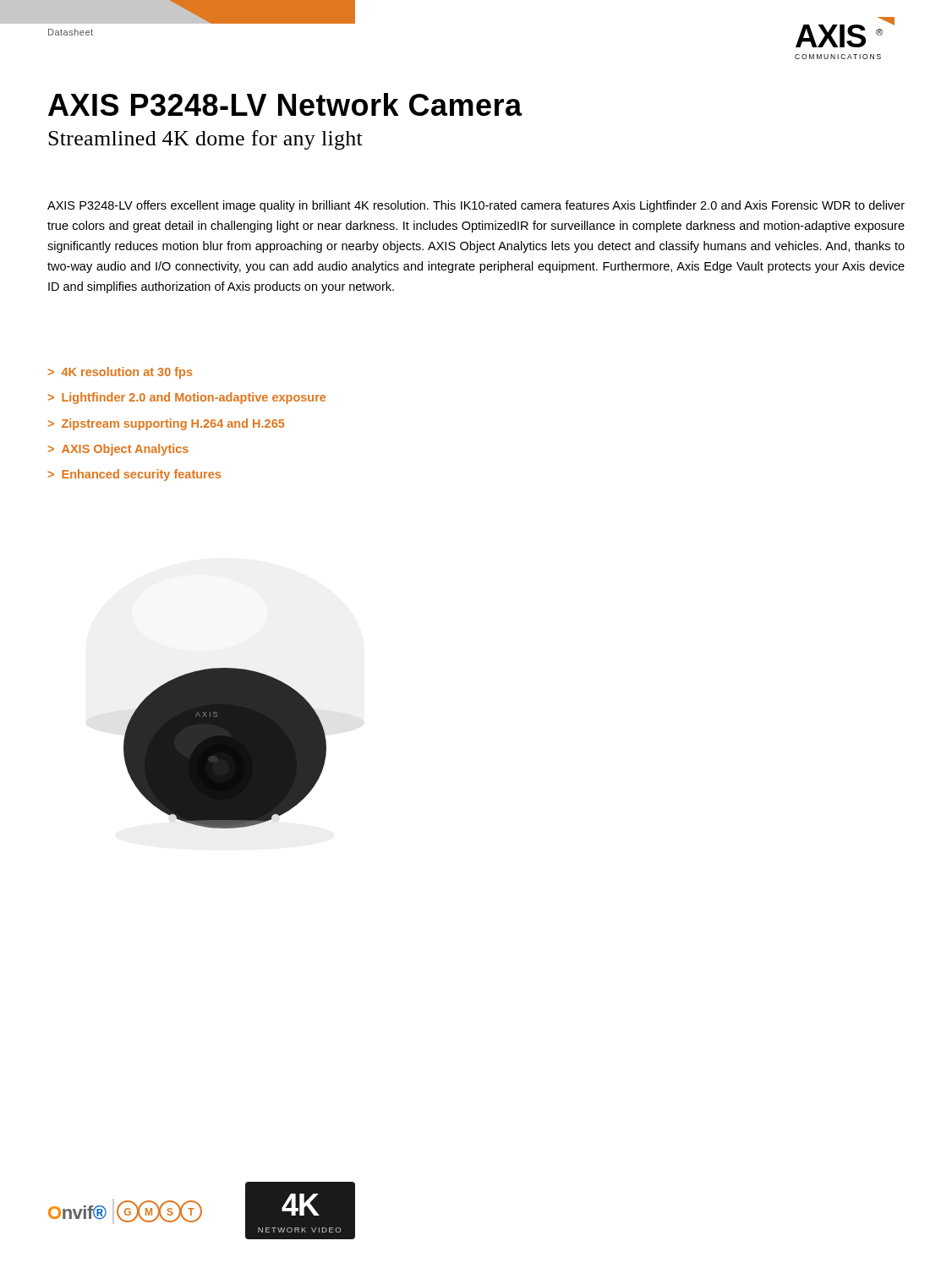Locate the region starting "AXIS P3248-LV offers excellent image quality"

(x=476, y=246)
